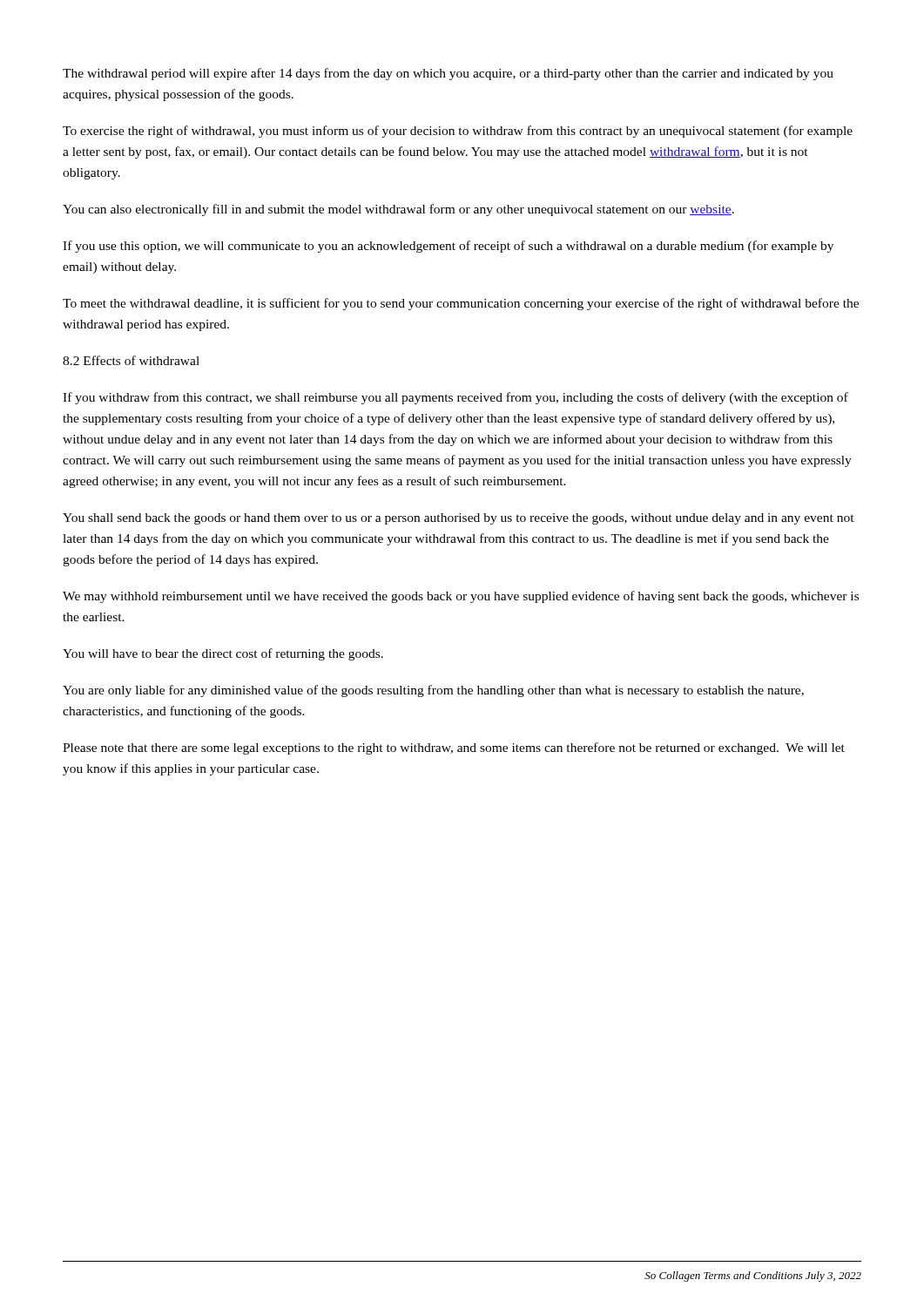Find the block on this page that starts "To meet the withdrawal deadline, it is"
Screen dimensions: 1307x924
point(462,314)
